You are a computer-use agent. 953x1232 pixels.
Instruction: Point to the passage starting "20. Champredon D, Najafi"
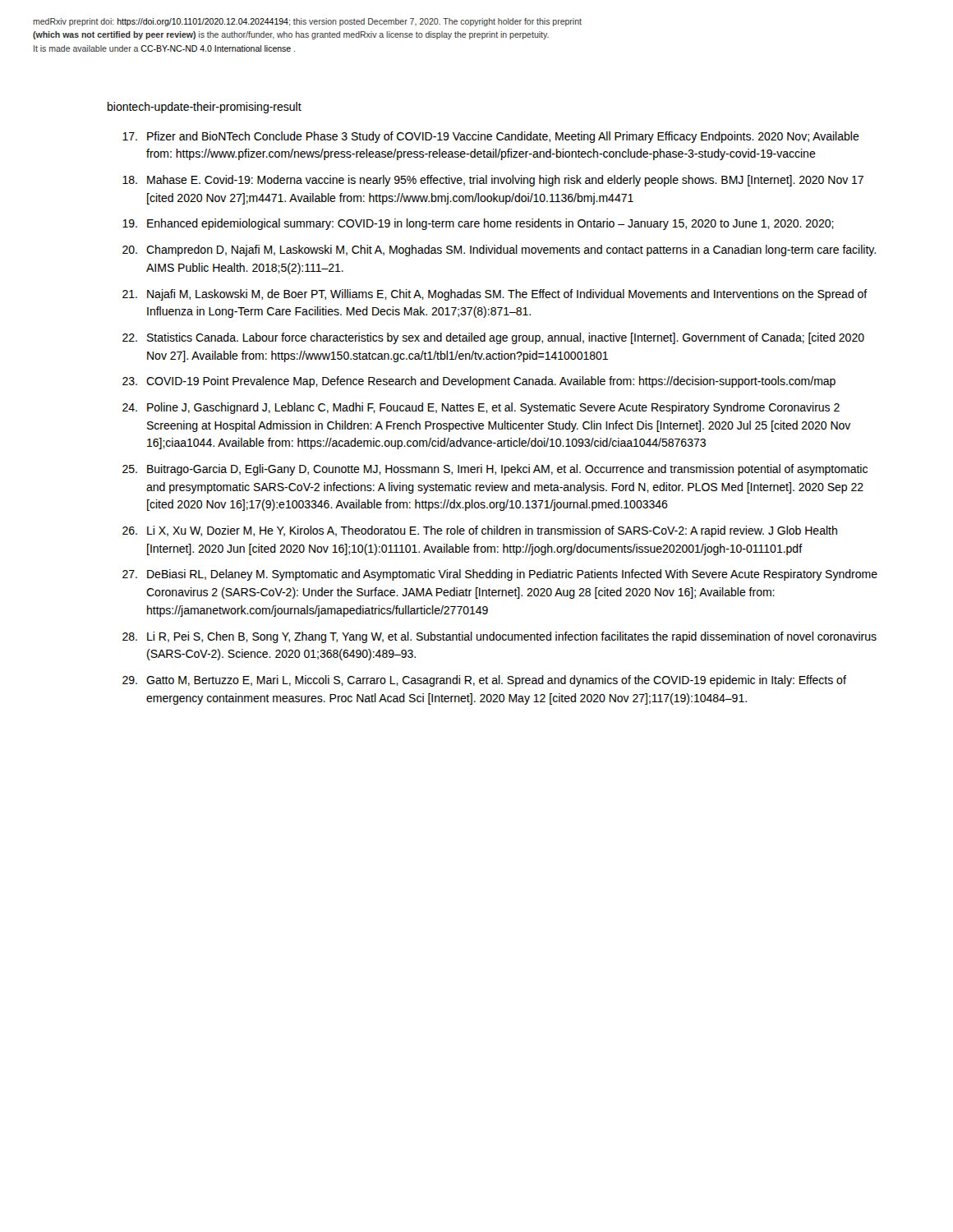coord(497,259)
